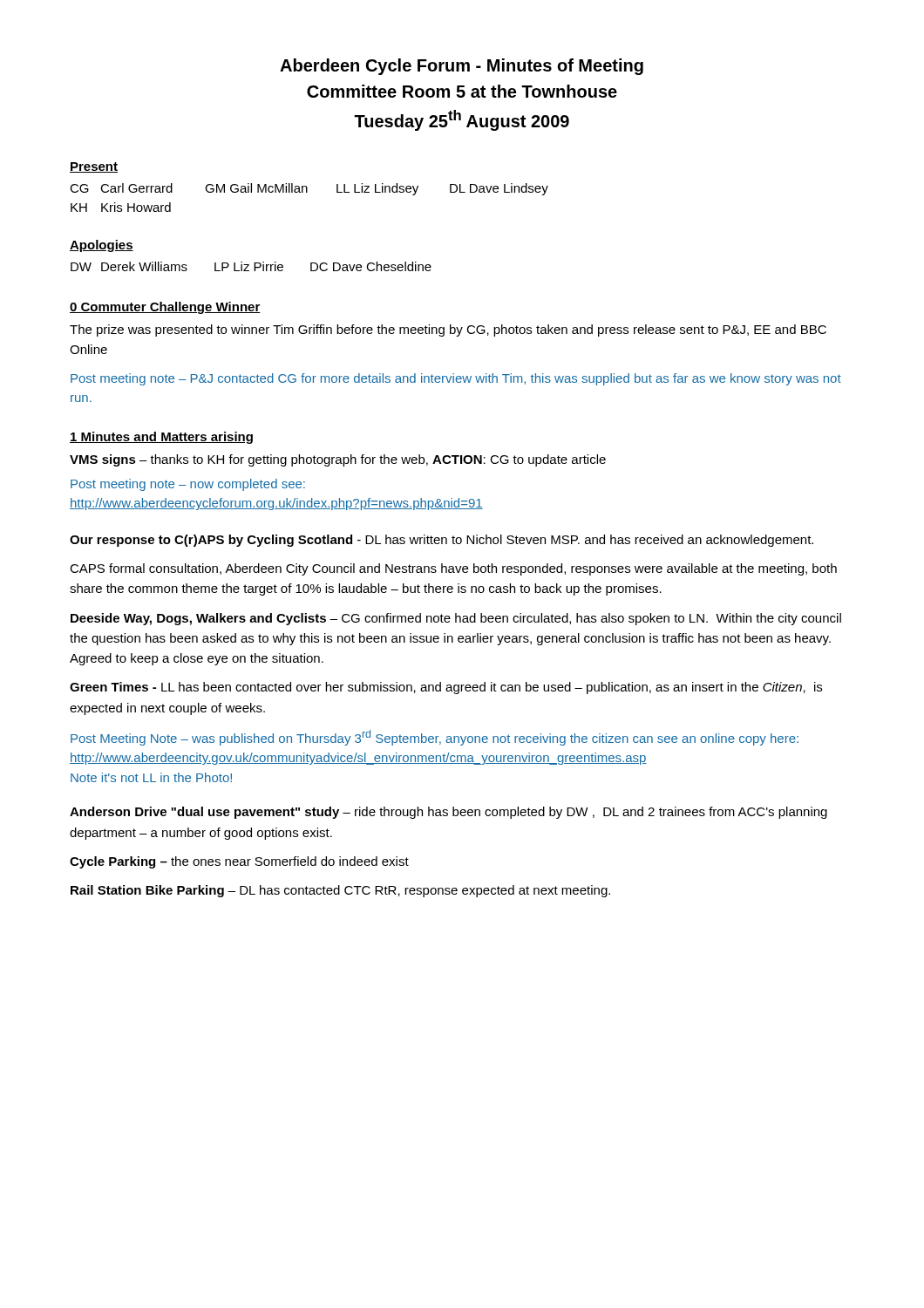The image size is (924, 1308).
Task: Point to the block beginning "Post meeting note – P&J"
Action: pos(455,387)
